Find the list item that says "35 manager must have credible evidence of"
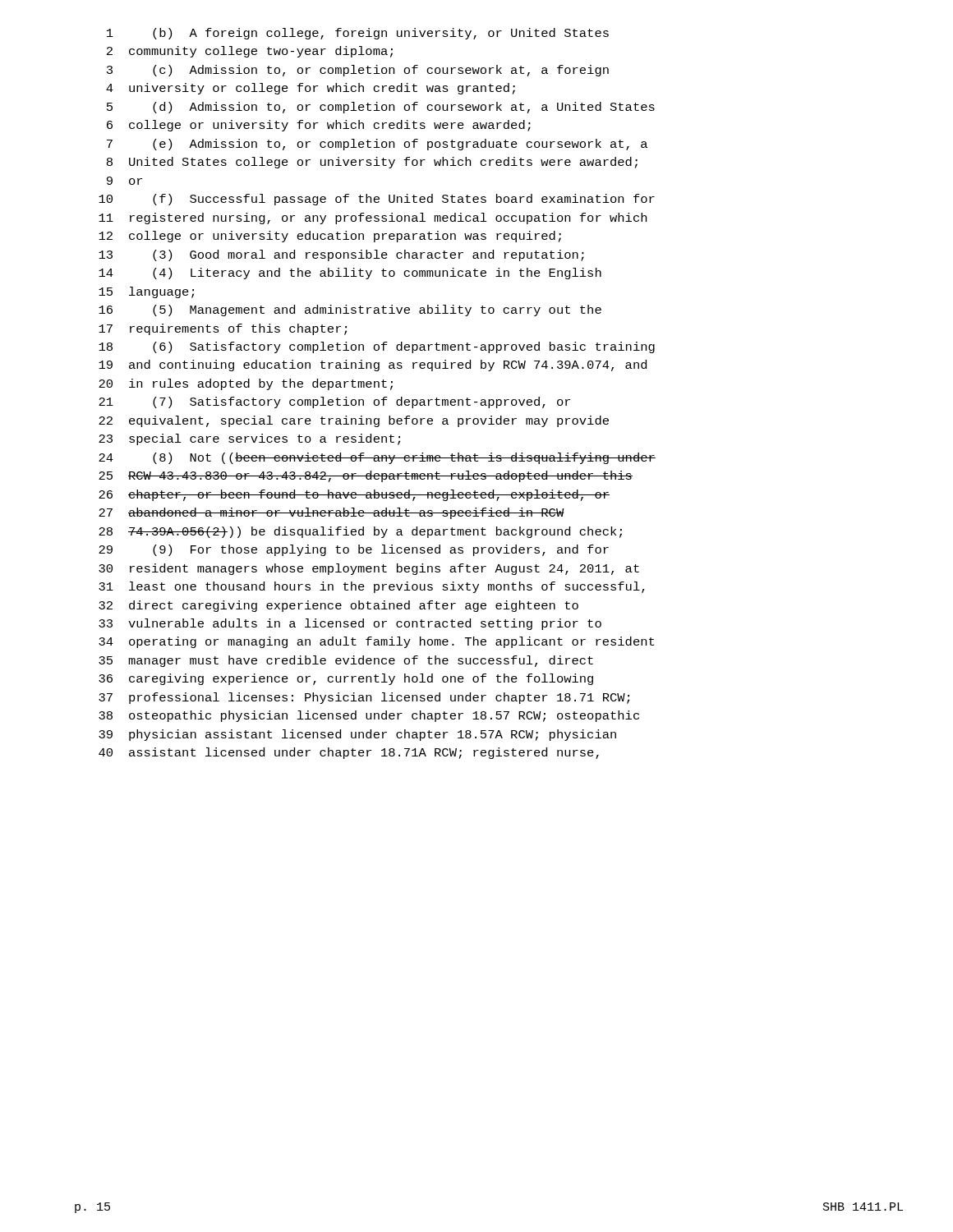953x1232 pixels. [x=489, y=661]
